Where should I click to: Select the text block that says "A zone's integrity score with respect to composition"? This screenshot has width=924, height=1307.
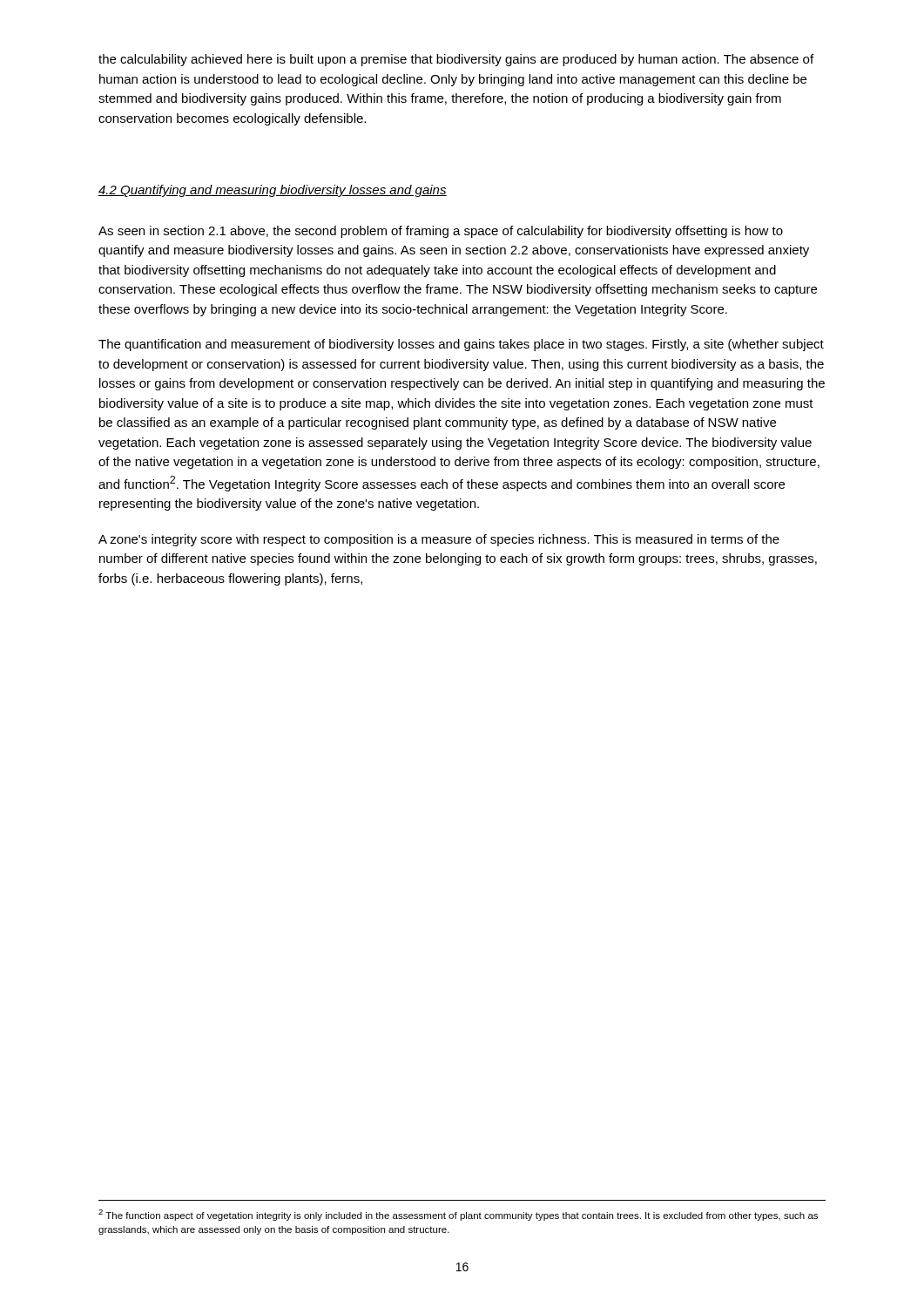[x=462, y=559]
